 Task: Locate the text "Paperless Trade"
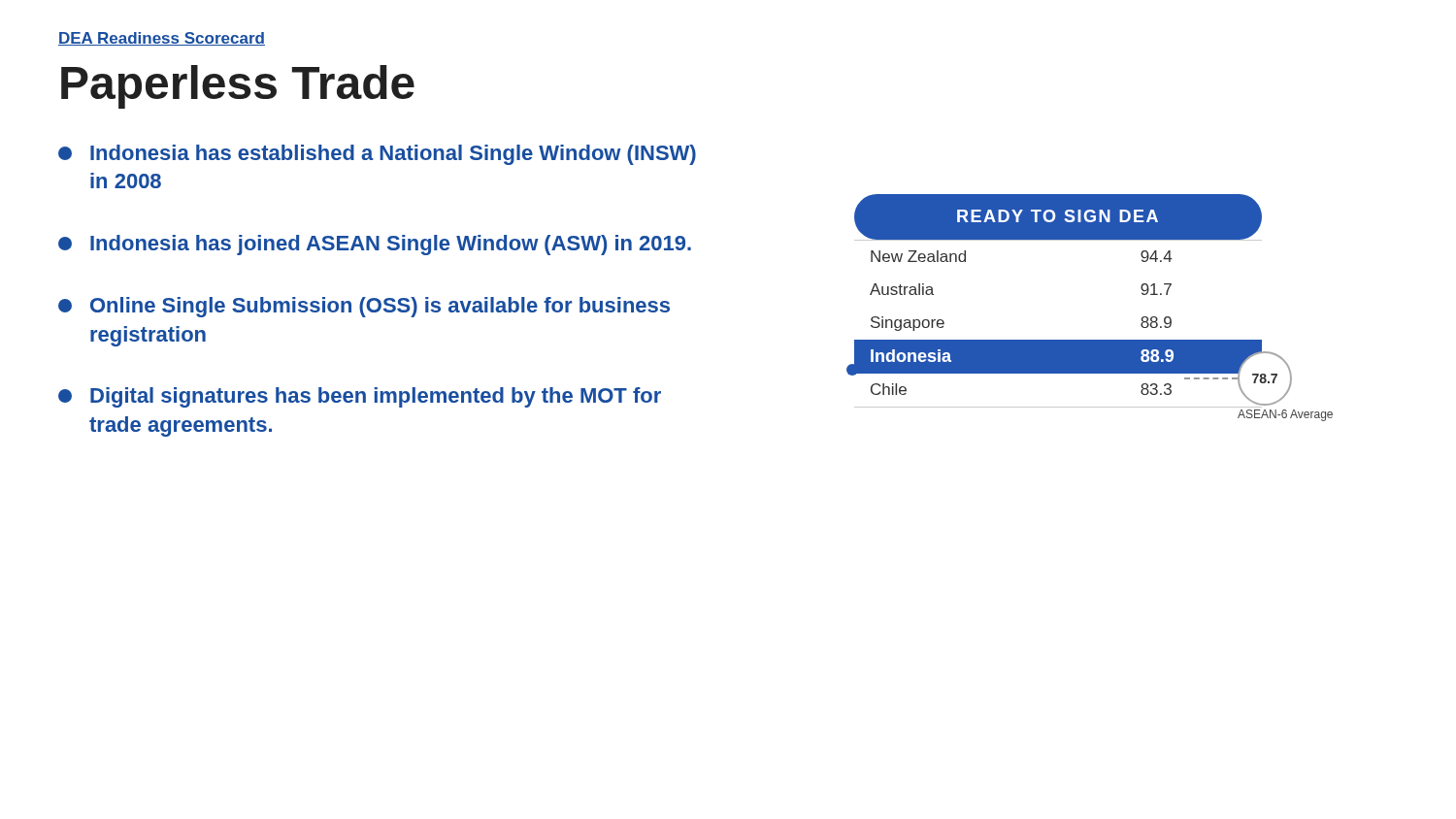pos(388,84)
